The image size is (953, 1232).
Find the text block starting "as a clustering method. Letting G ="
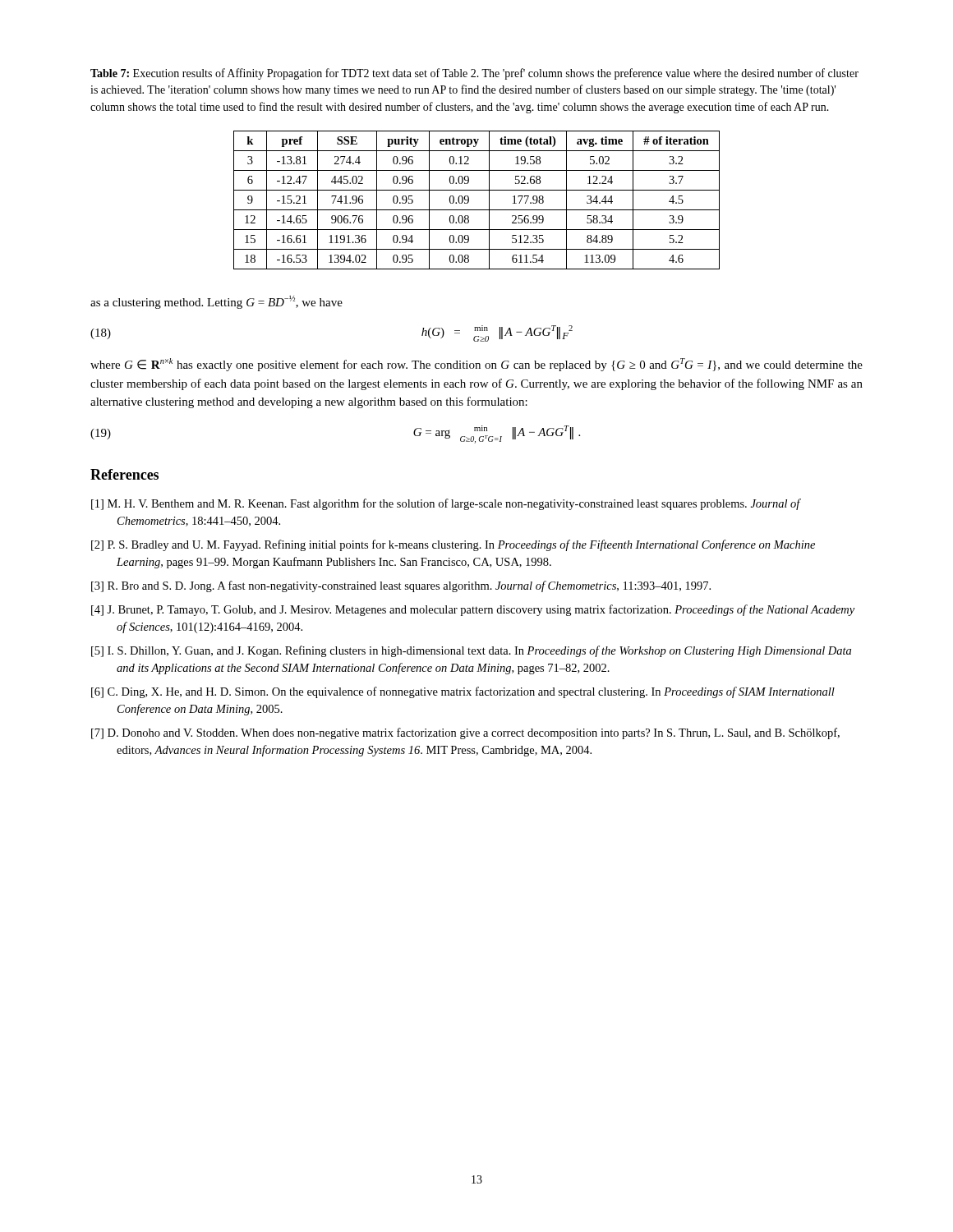pos(216,301)
